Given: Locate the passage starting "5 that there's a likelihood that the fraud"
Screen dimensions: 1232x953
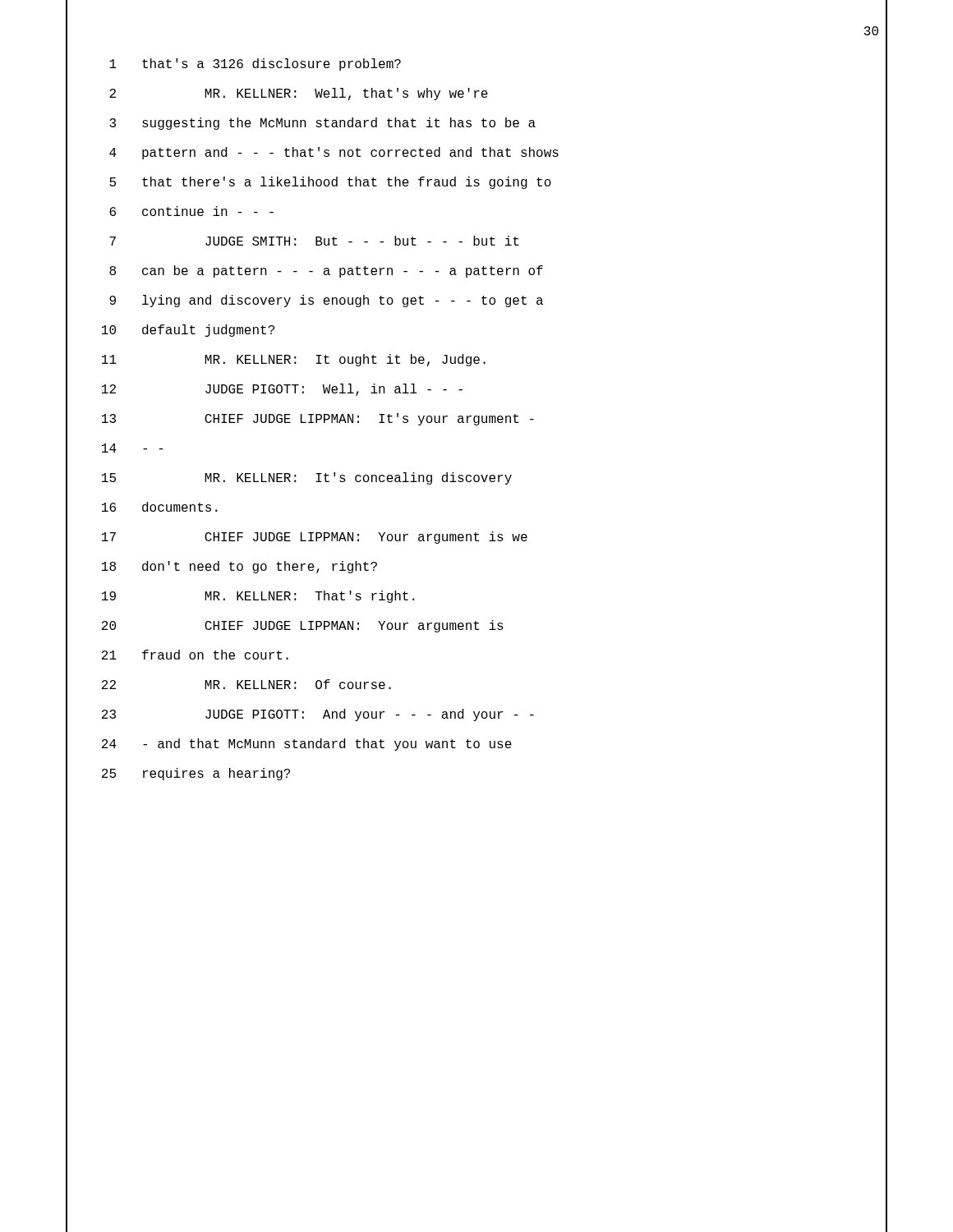Looking at the screenshot, I should click(x=476, y=183).
